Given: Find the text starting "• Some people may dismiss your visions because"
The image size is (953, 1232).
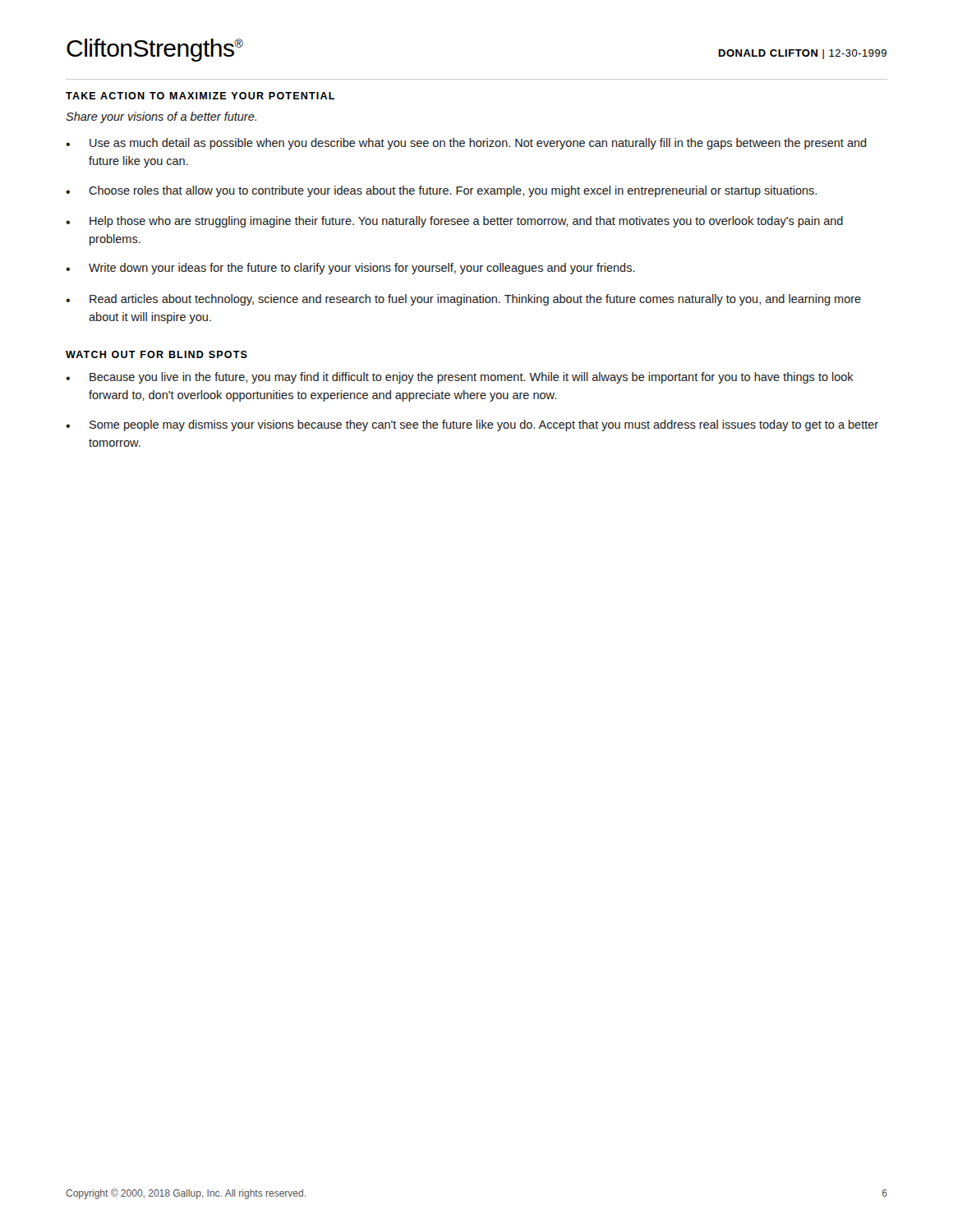Looking at the screenshot, I should pyautogui.click(x=476, y=434).
